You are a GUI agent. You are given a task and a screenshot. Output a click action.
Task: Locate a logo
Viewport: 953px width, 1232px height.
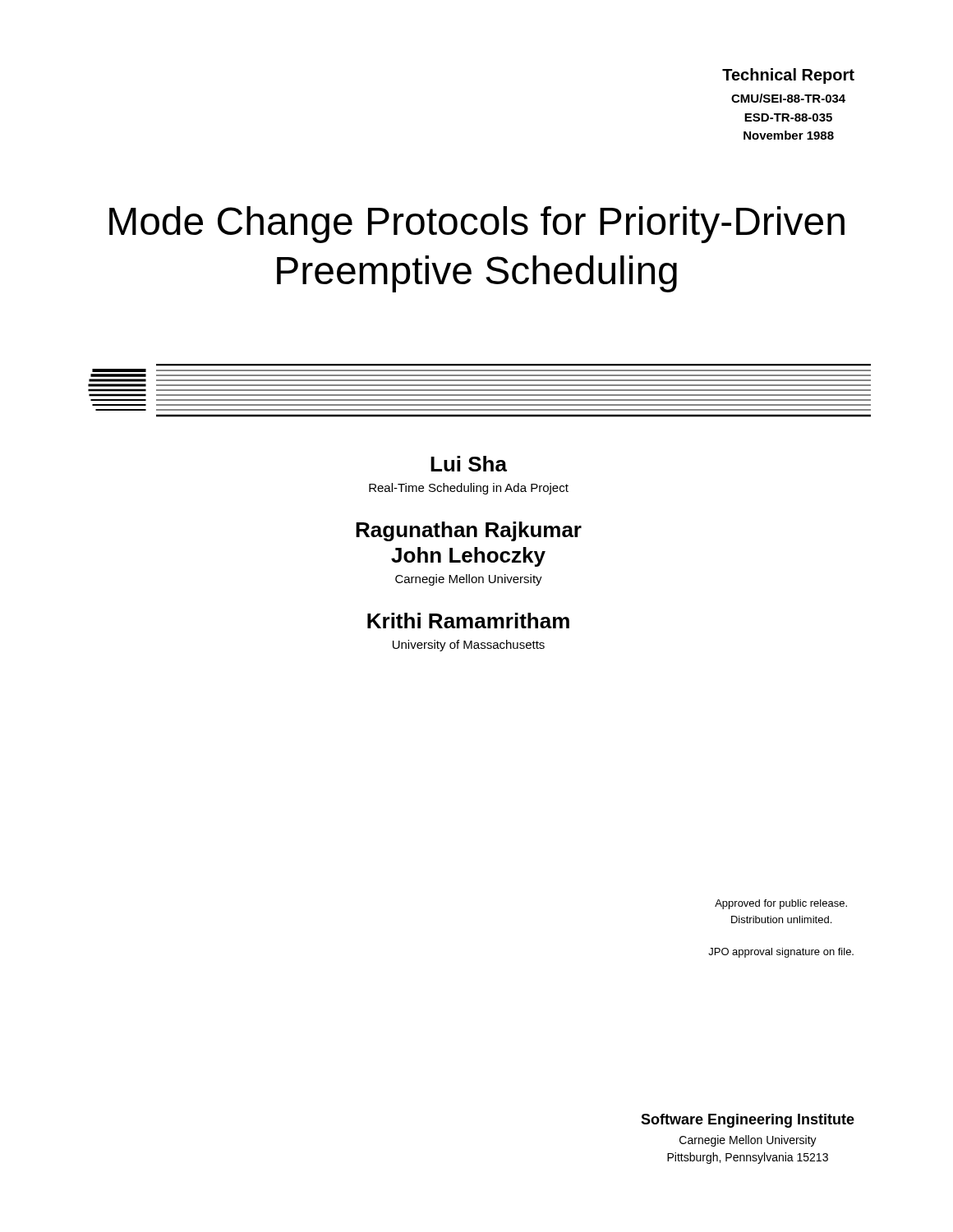[x=476, y=390]
